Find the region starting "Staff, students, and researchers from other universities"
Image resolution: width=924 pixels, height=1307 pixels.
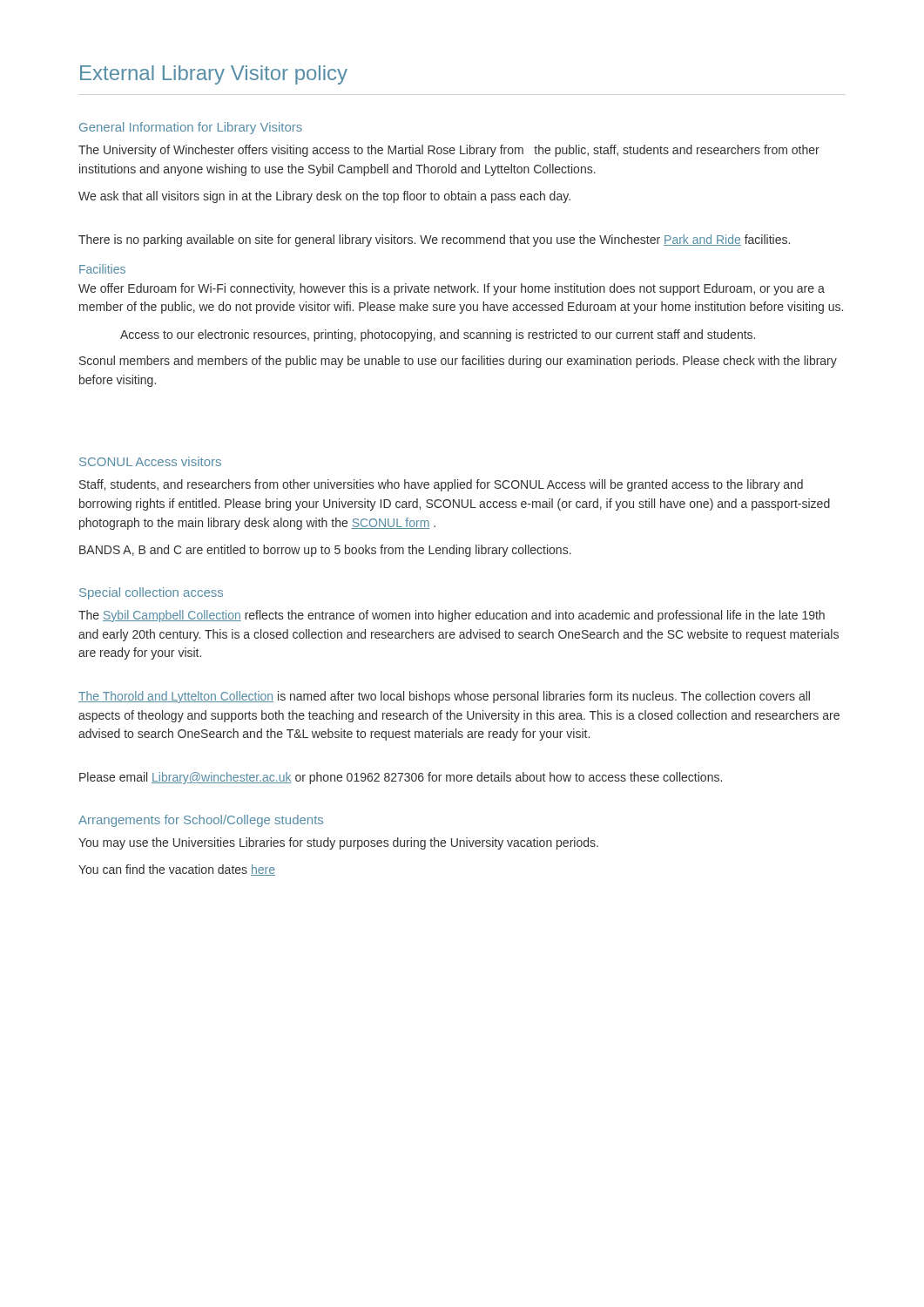tap(454, 504)
